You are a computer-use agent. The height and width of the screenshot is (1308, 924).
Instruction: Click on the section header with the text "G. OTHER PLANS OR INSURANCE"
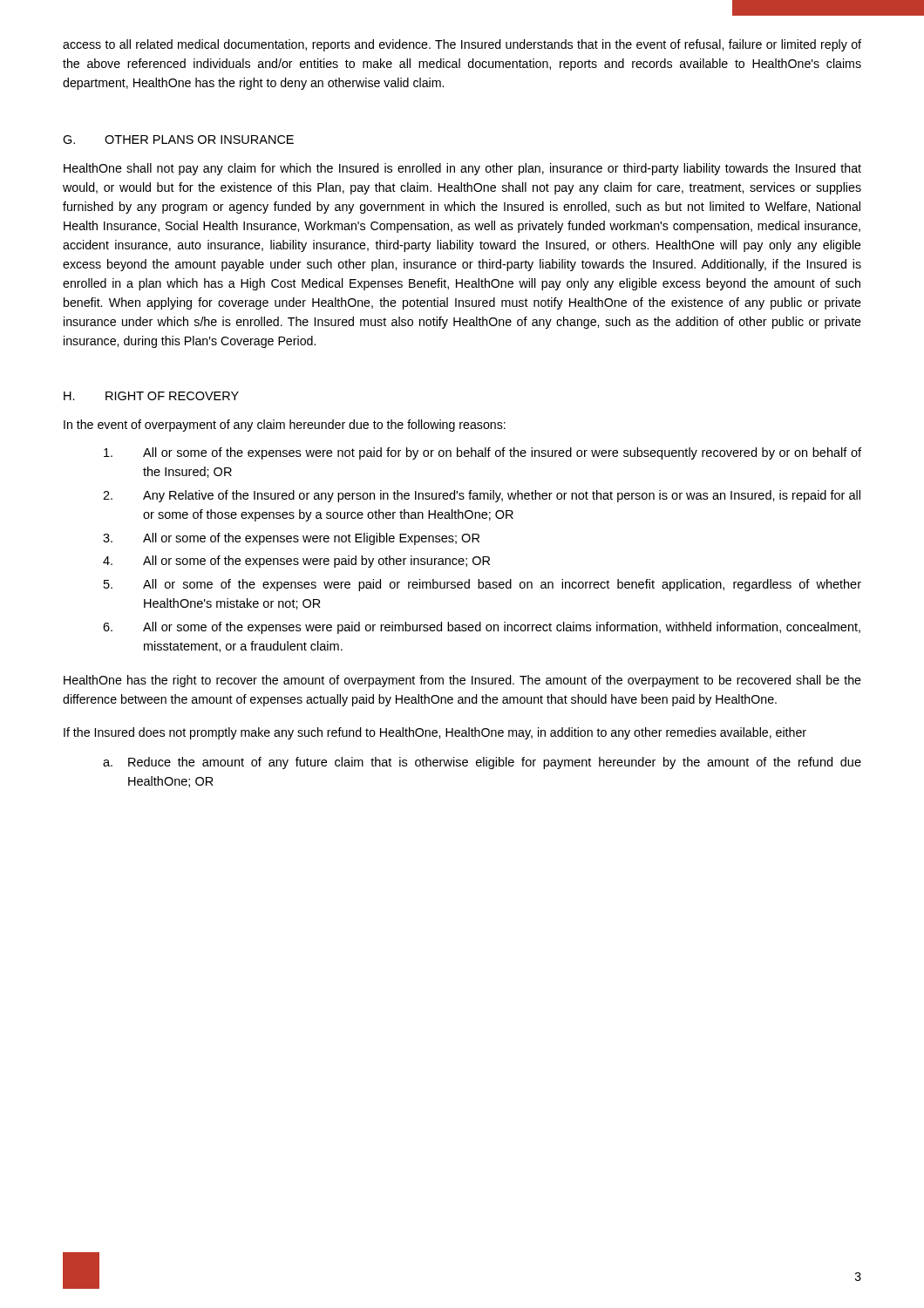pos(178,139)
